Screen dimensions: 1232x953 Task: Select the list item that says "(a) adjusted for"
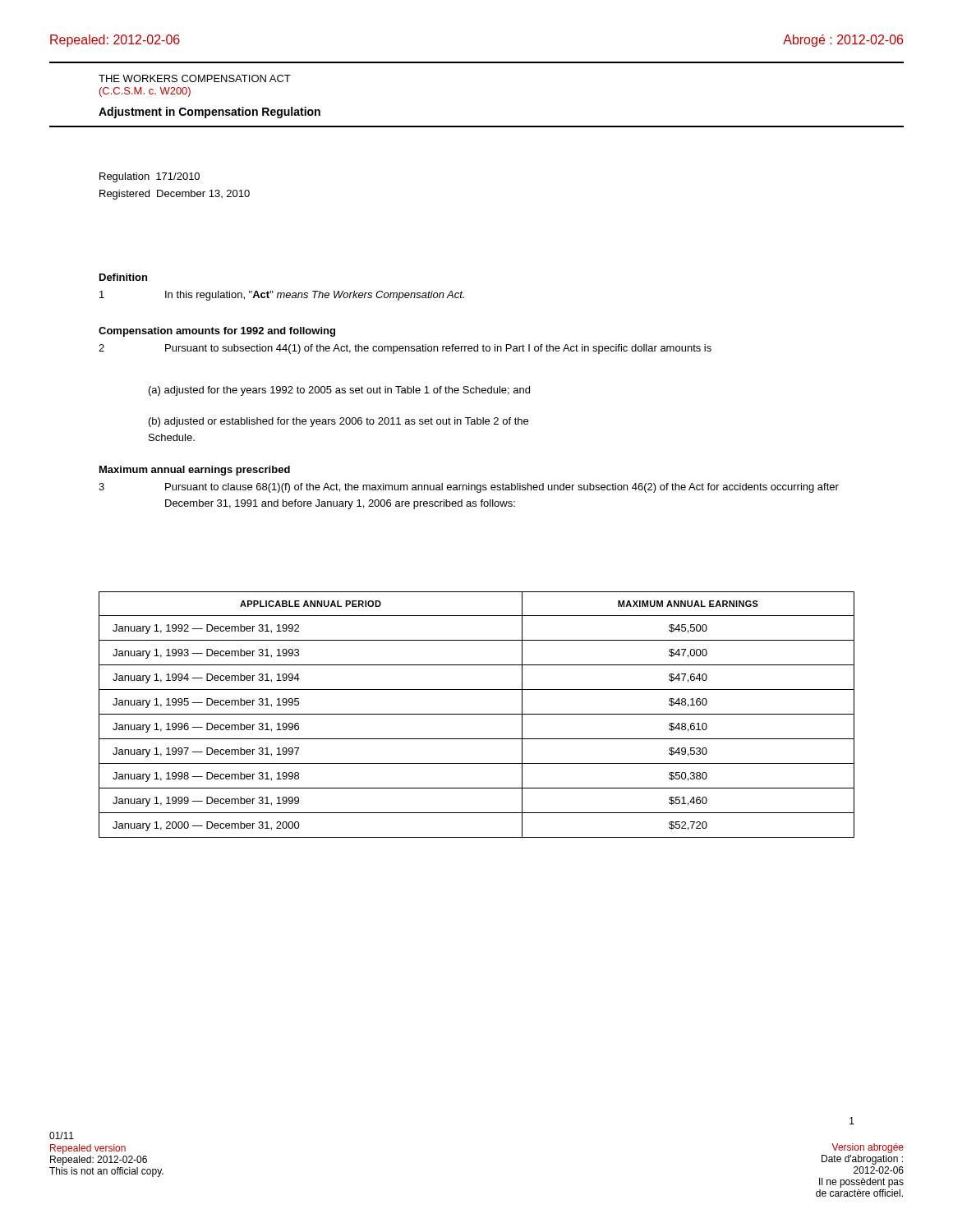click(x=339, y=390)
